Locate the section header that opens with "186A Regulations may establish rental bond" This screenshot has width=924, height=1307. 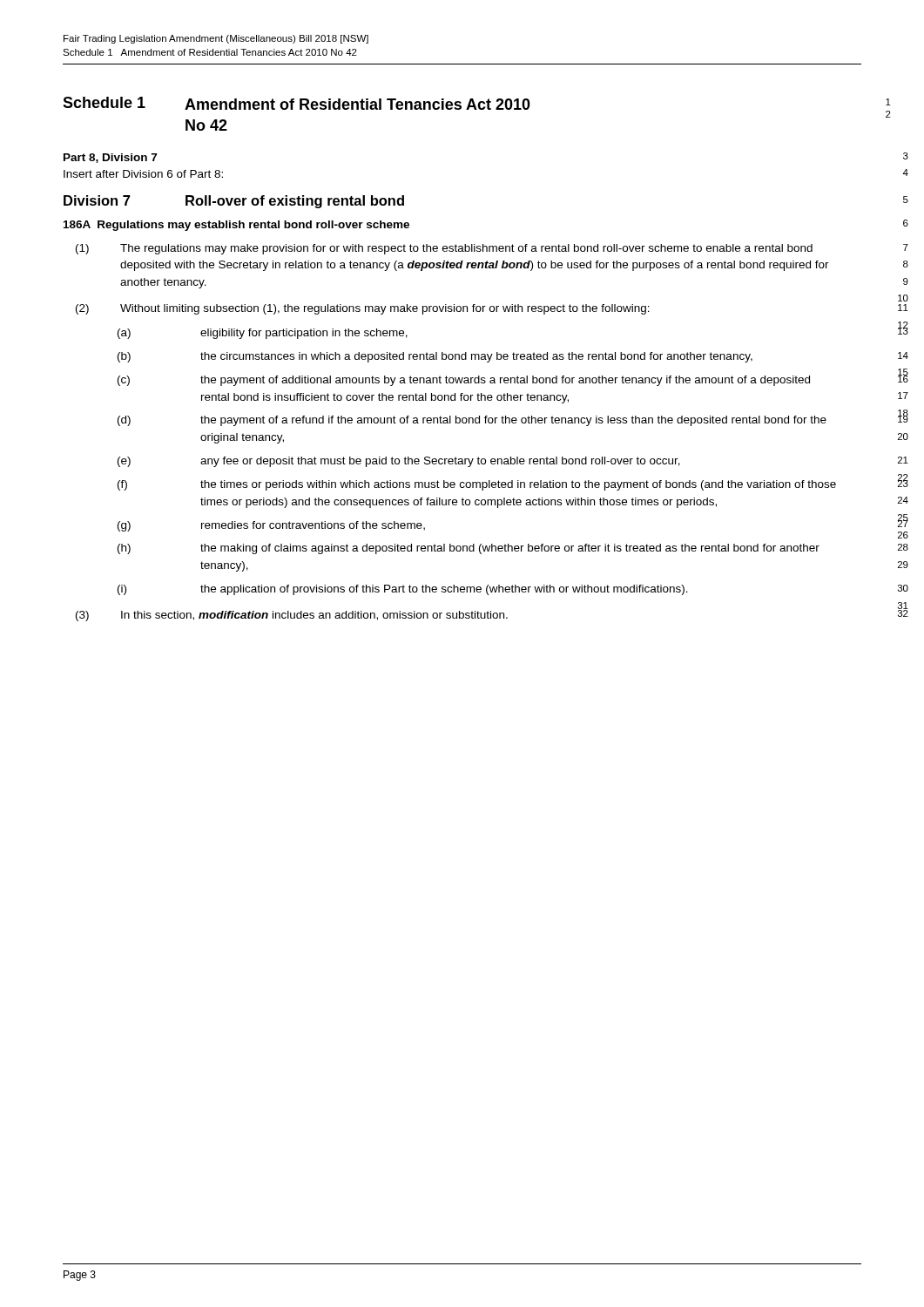236,226
